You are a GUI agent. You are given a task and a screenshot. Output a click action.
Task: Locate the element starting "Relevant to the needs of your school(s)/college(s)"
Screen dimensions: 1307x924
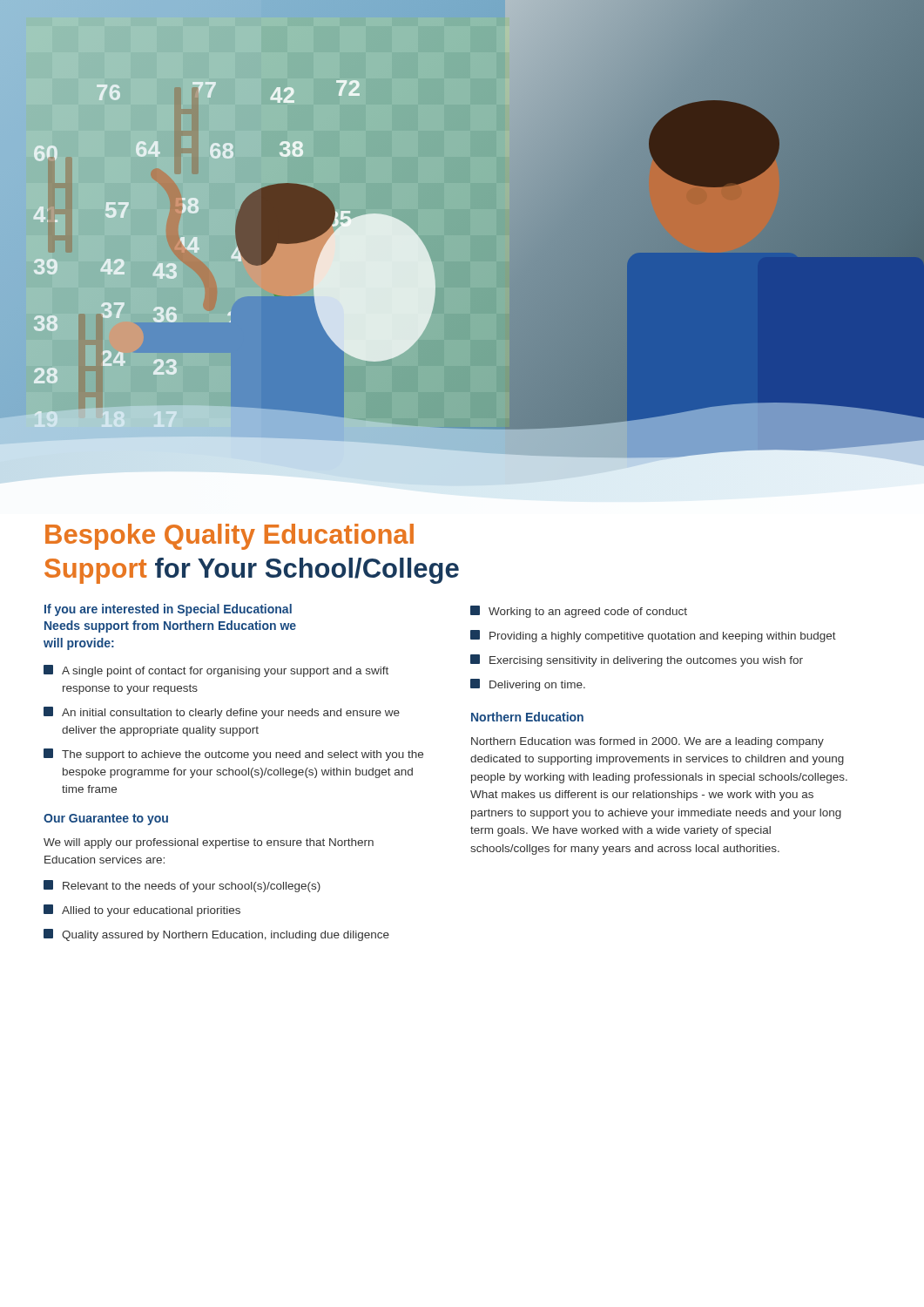click(x=182, y=886)
